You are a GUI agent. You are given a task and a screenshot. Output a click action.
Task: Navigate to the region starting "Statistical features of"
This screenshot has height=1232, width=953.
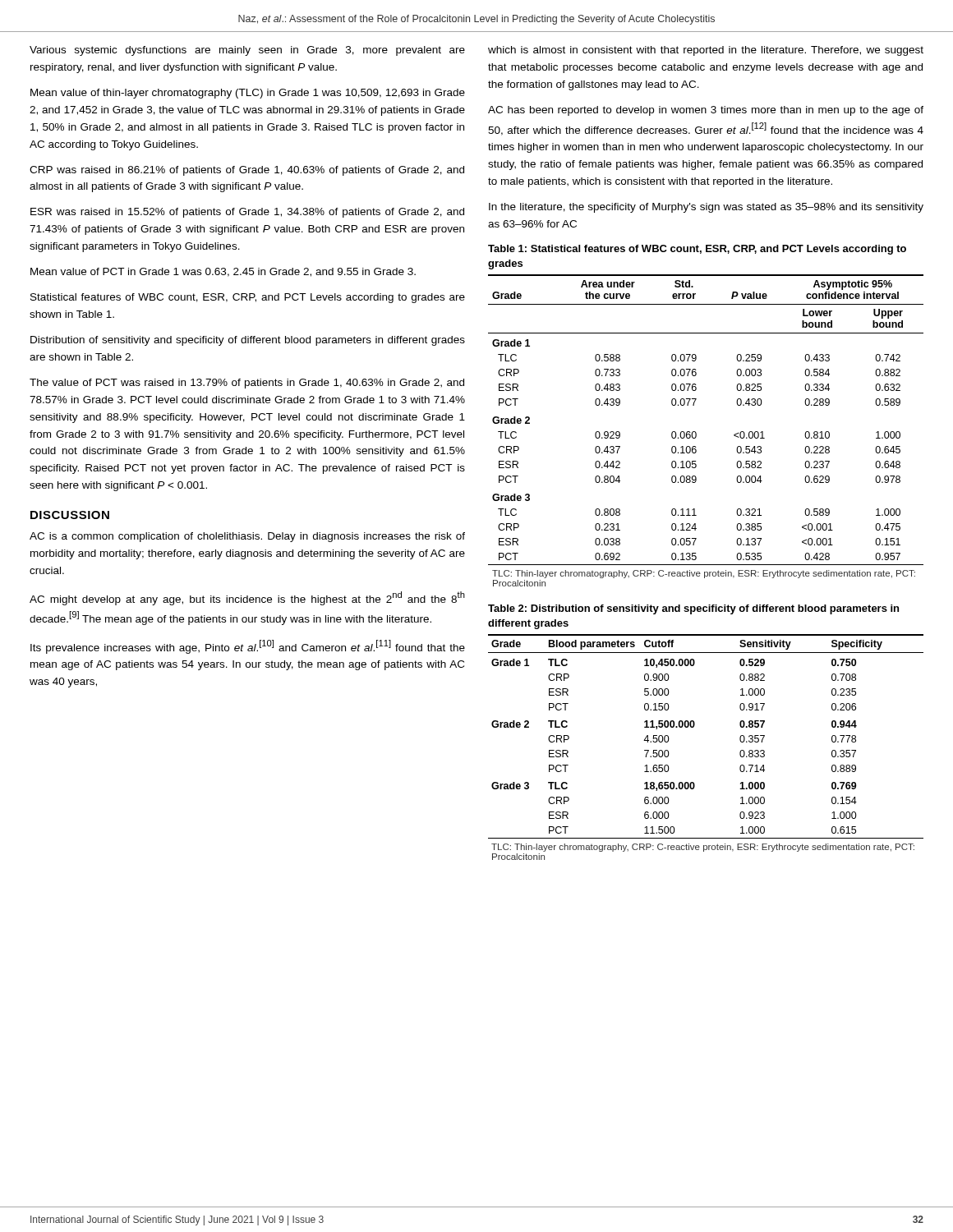(247, 306)
